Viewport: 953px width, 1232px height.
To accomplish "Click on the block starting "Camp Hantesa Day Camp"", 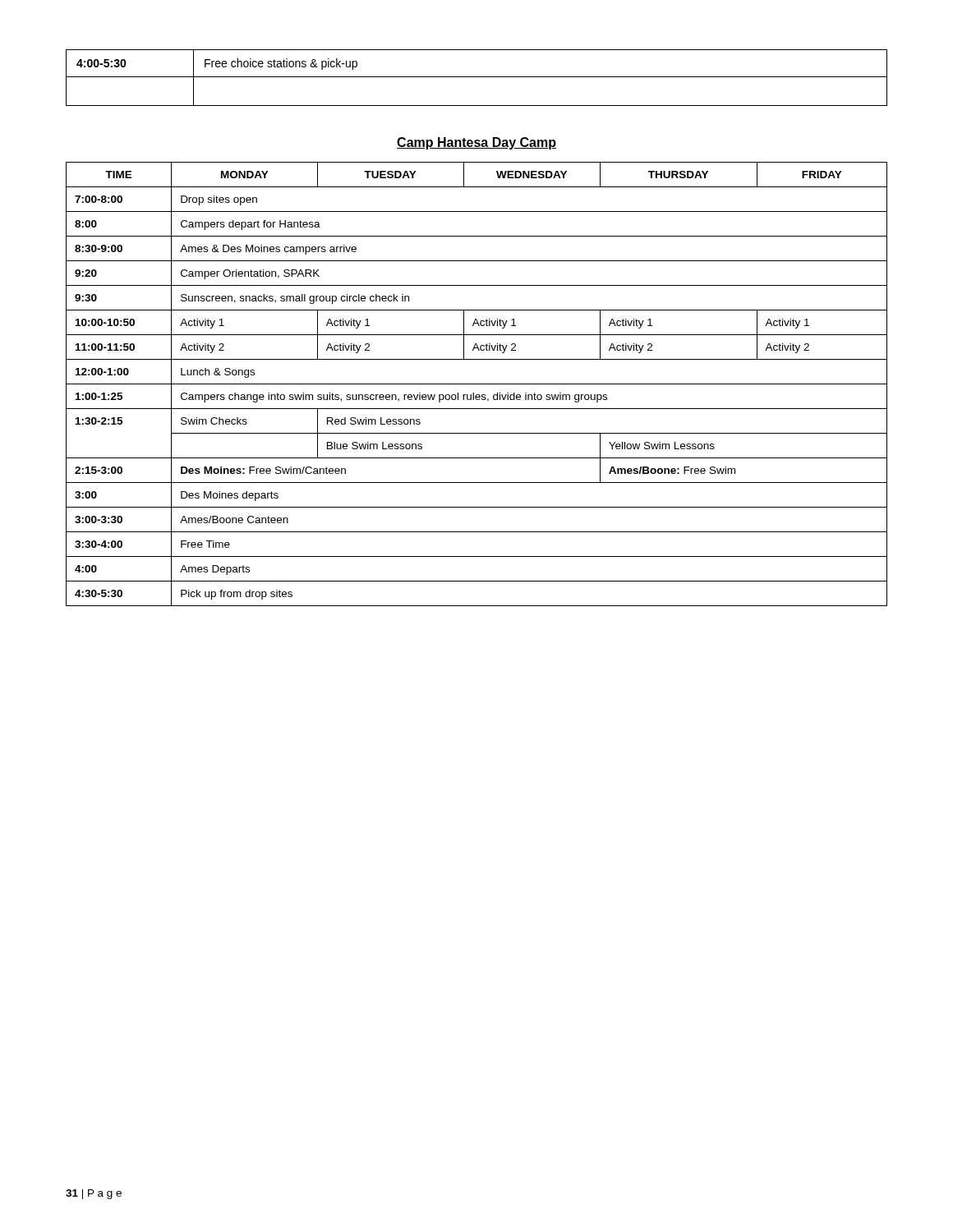I will pos(476,142).
